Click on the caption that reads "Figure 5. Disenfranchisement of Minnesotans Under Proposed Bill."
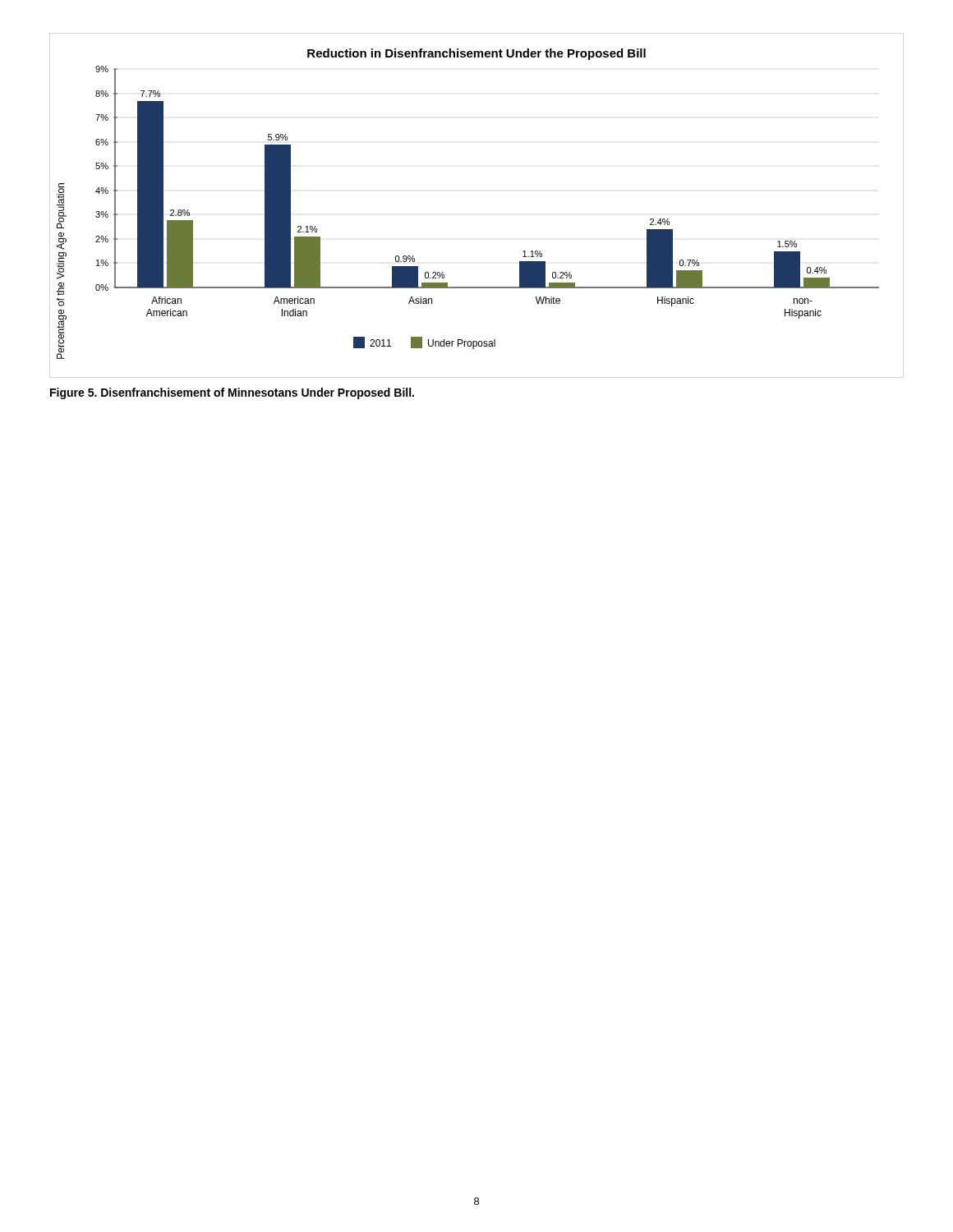953x1232 pixels. tap(419, 393)
